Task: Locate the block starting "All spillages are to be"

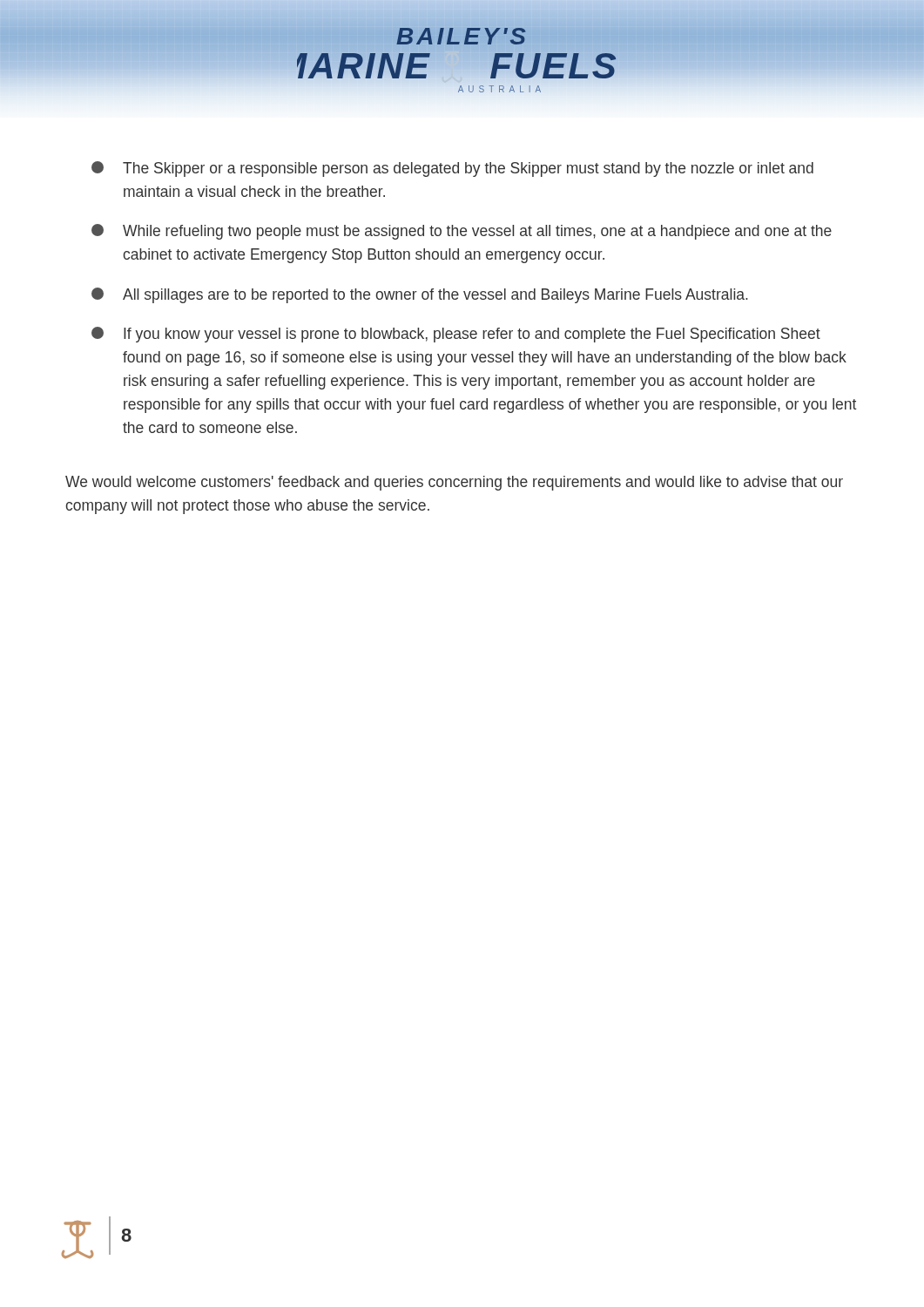Action: coord(475,295)
